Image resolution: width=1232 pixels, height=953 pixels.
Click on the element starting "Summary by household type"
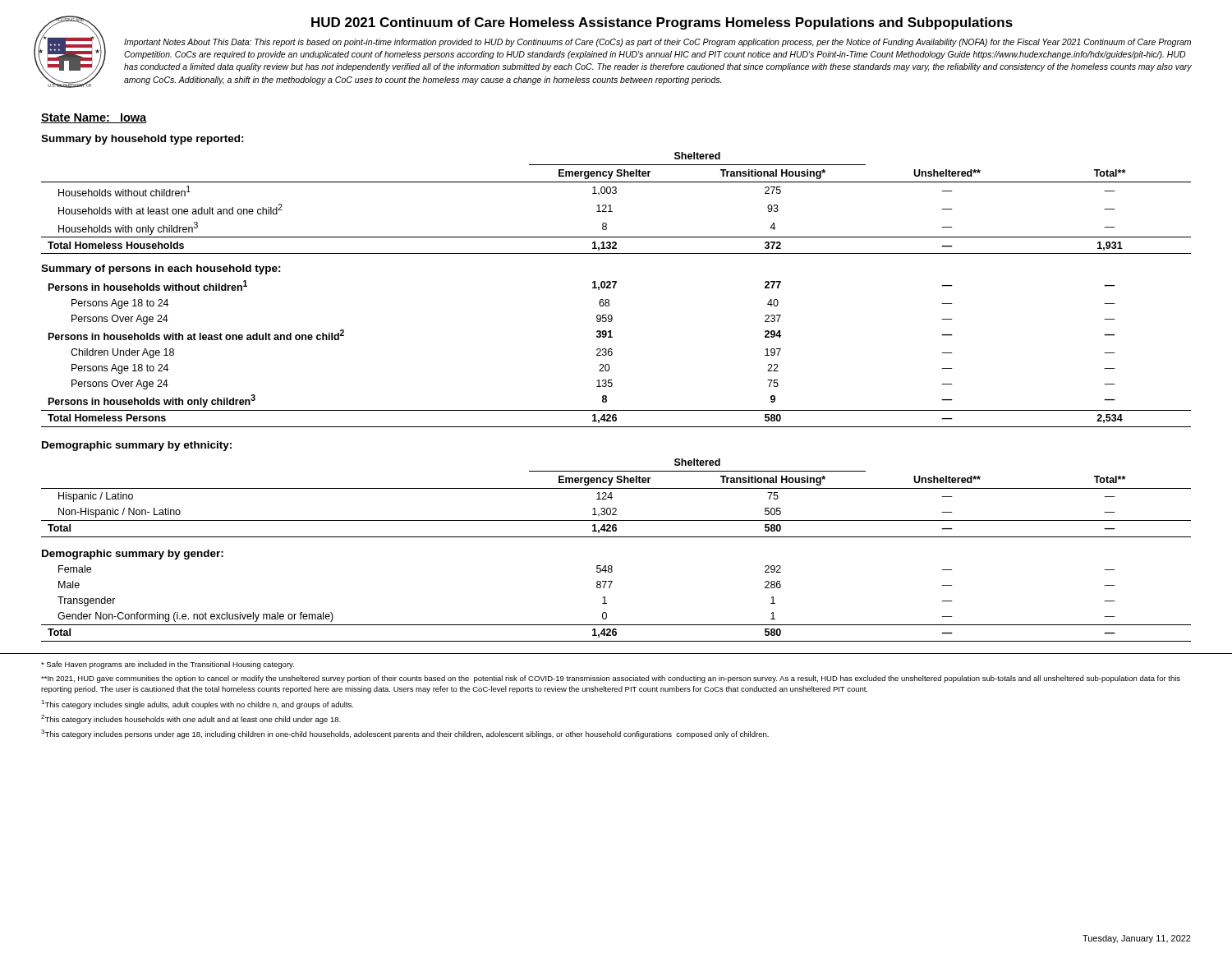pos(143,138)
